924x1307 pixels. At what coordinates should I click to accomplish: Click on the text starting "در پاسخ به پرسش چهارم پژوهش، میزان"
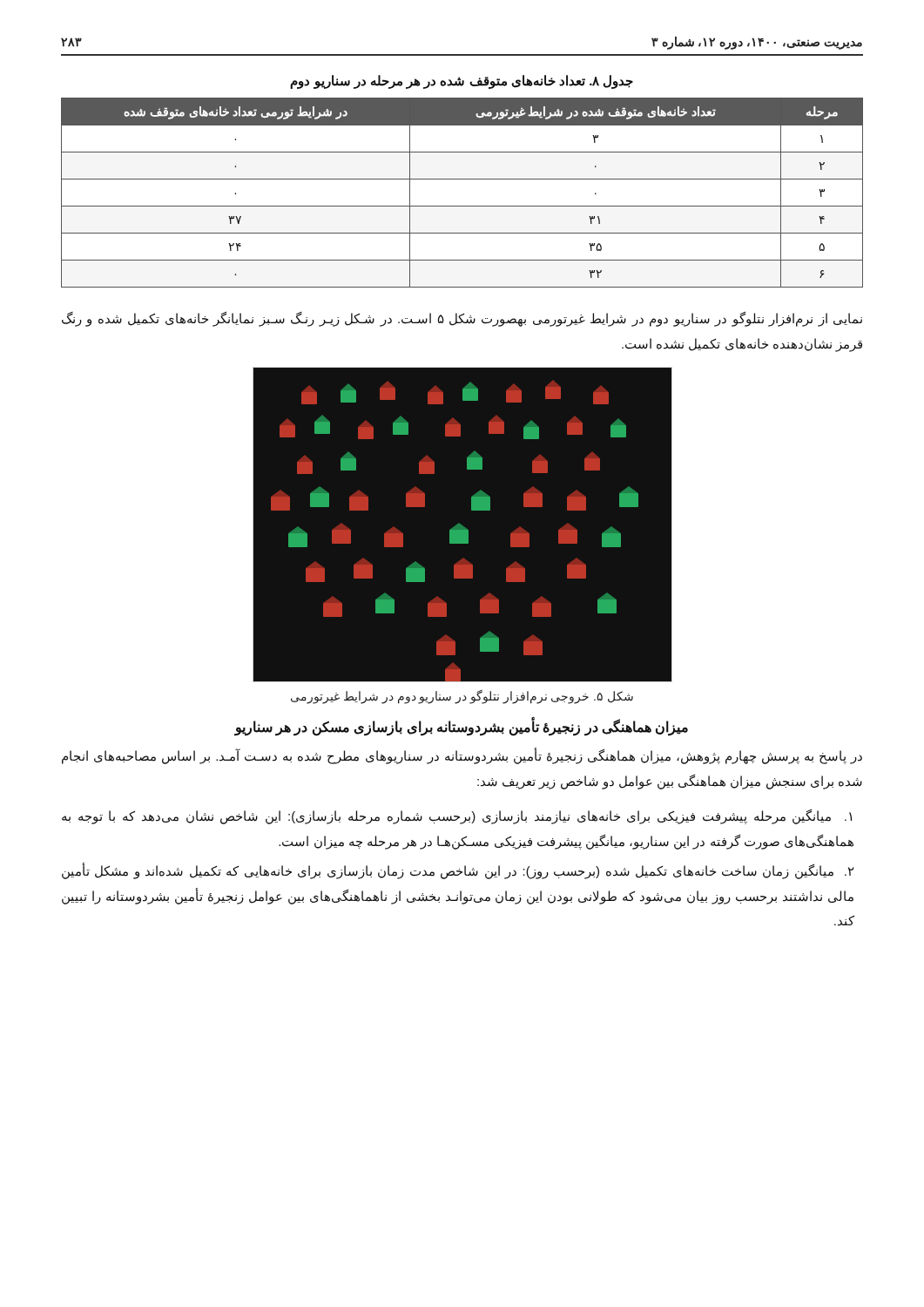click(x=462, y=769)
